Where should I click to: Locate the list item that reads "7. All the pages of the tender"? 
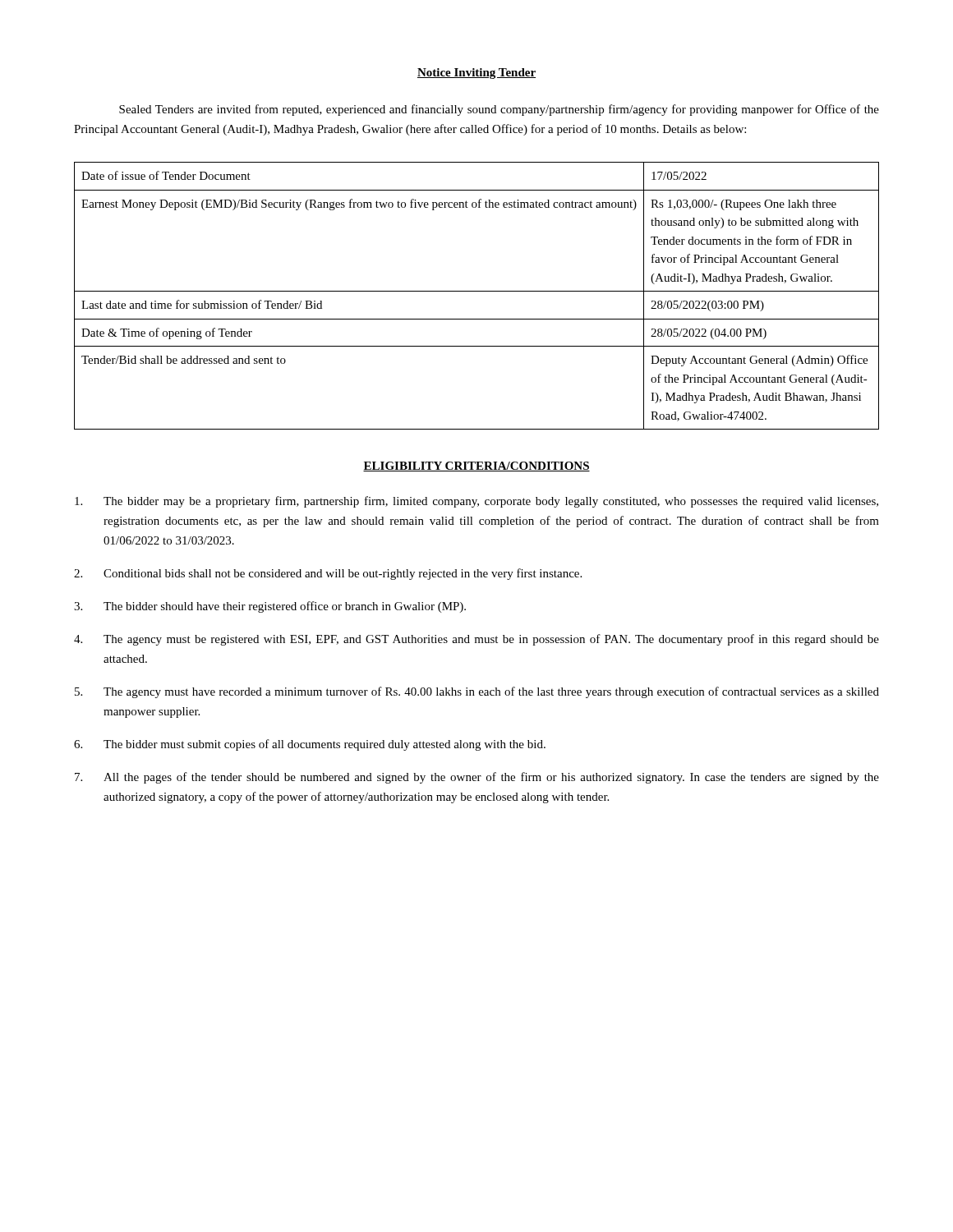pyautogui.click(x=476, y=787)
